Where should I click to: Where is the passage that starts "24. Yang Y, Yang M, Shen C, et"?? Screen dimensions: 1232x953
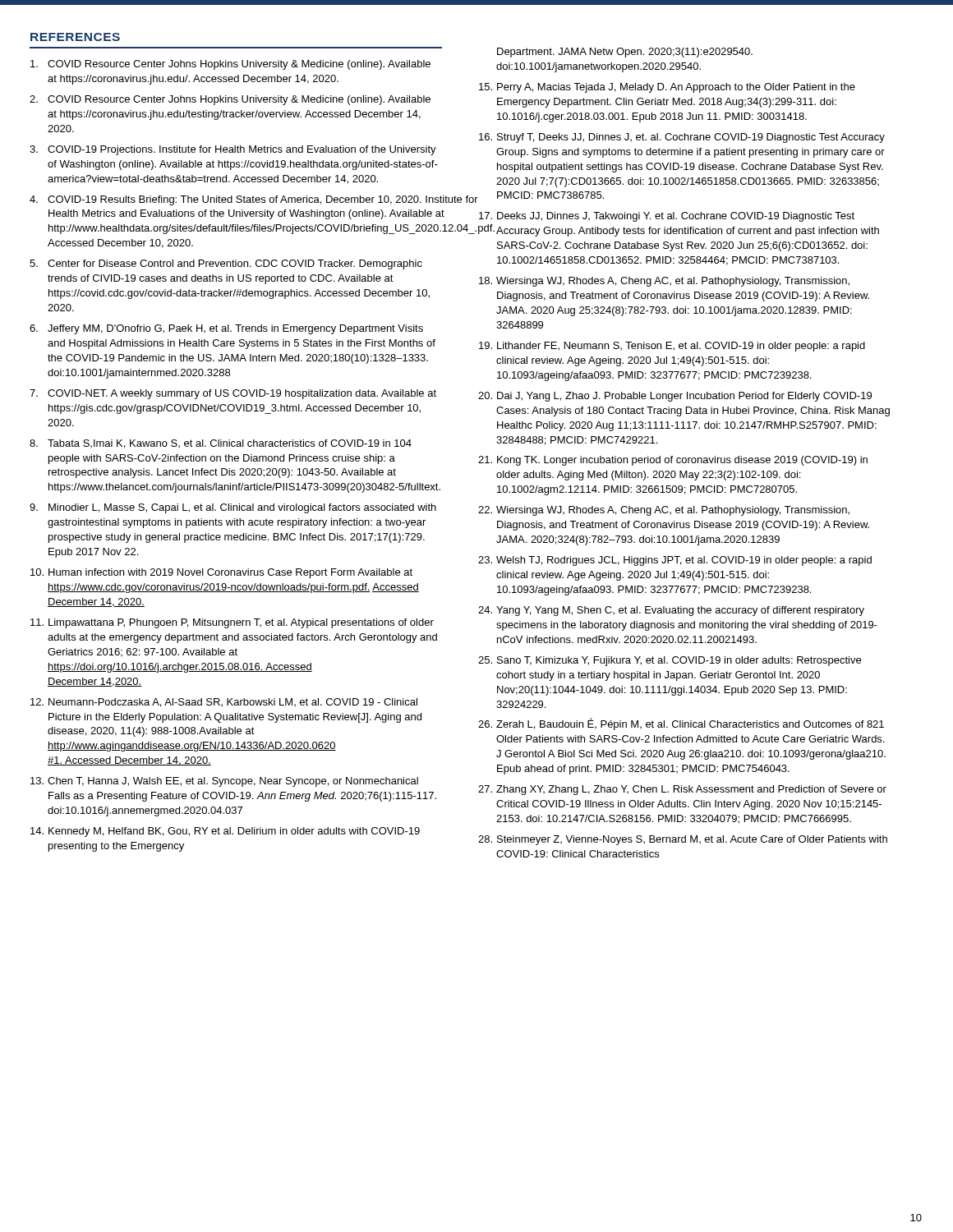[x=684, y=625]
